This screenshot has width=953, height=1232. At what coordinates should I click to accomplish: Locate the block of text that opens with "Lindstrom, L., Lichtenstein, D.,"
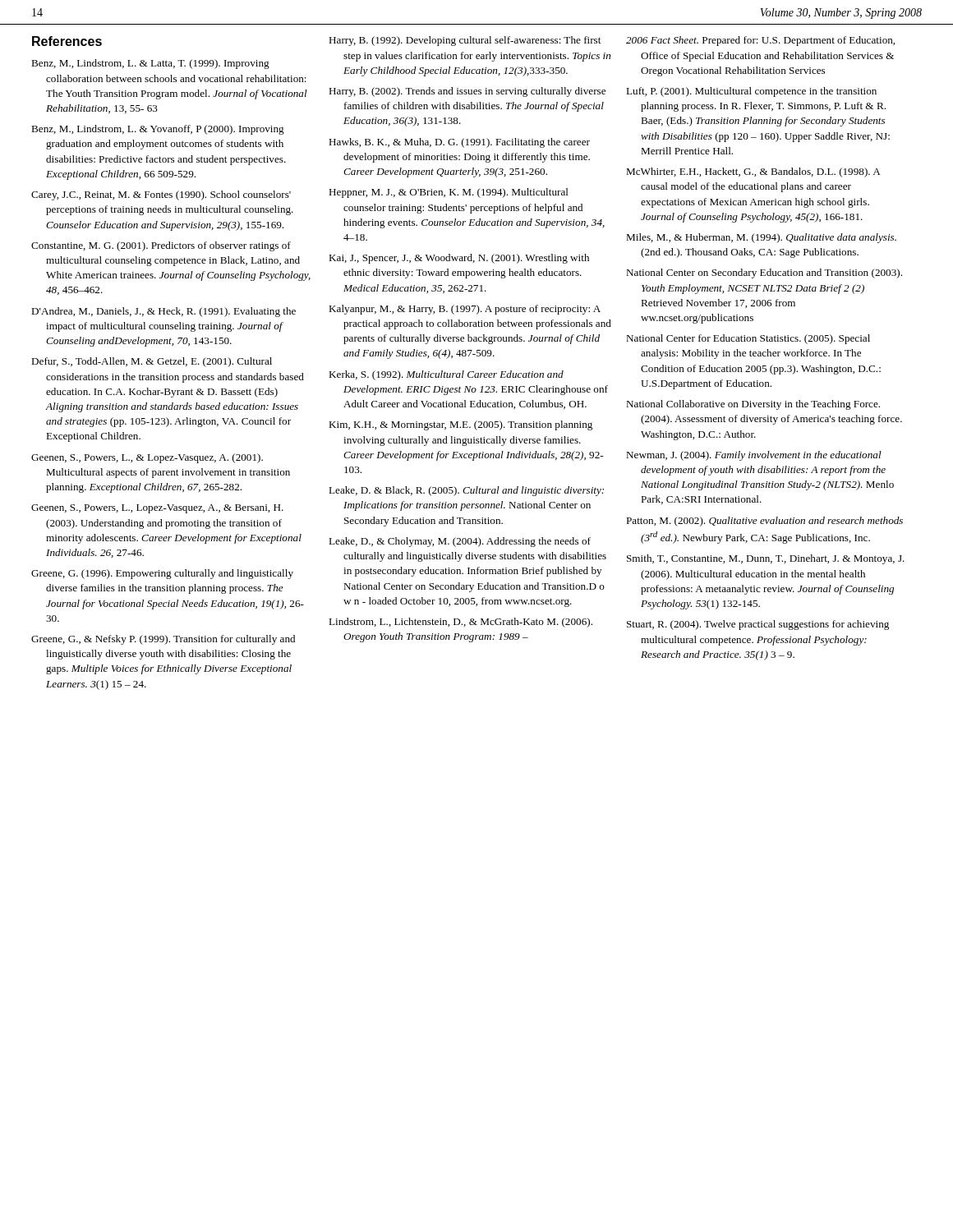[461, 629]
